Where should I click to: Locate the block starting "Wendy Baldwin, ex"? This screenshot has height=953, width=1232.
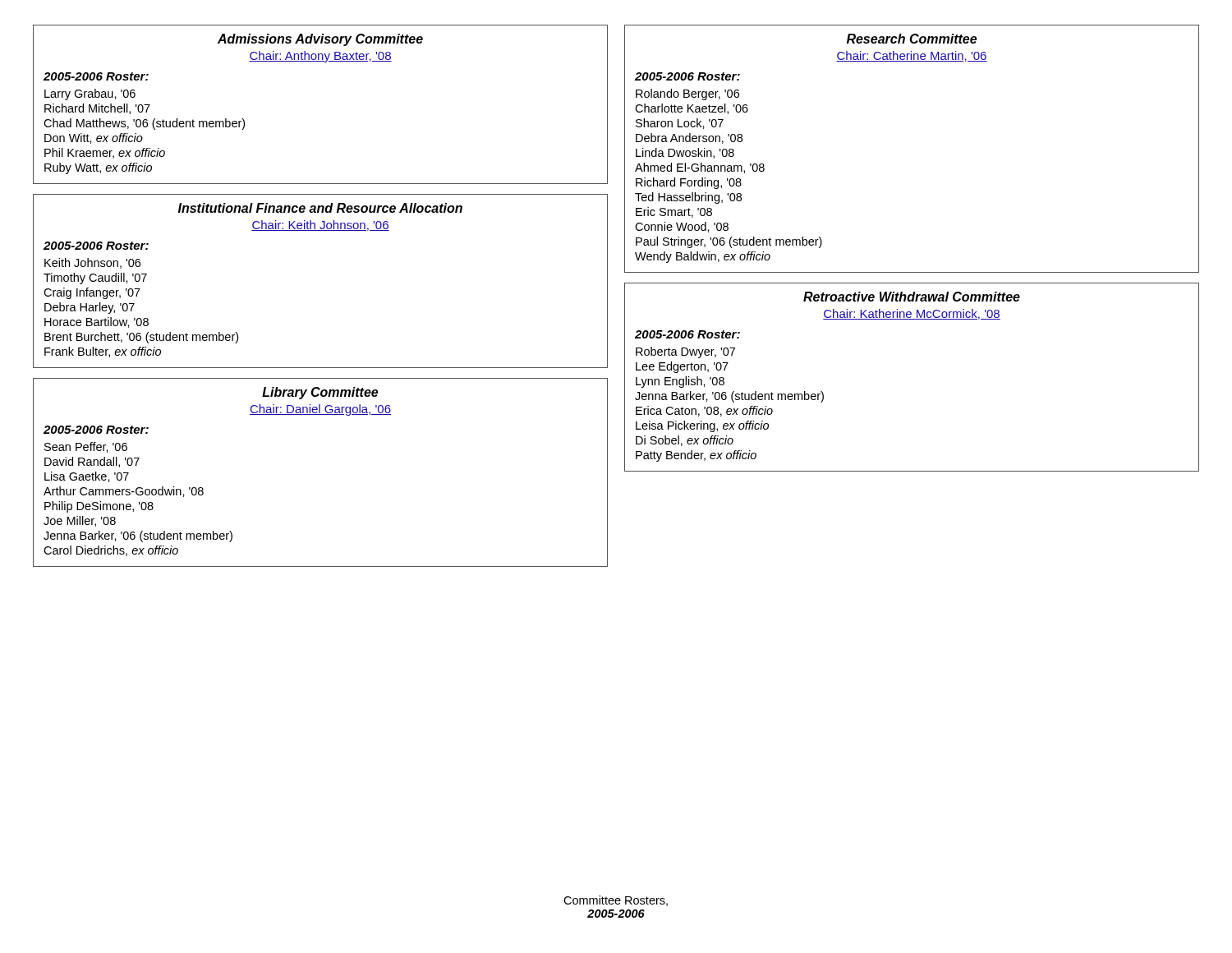pos(703,256)
